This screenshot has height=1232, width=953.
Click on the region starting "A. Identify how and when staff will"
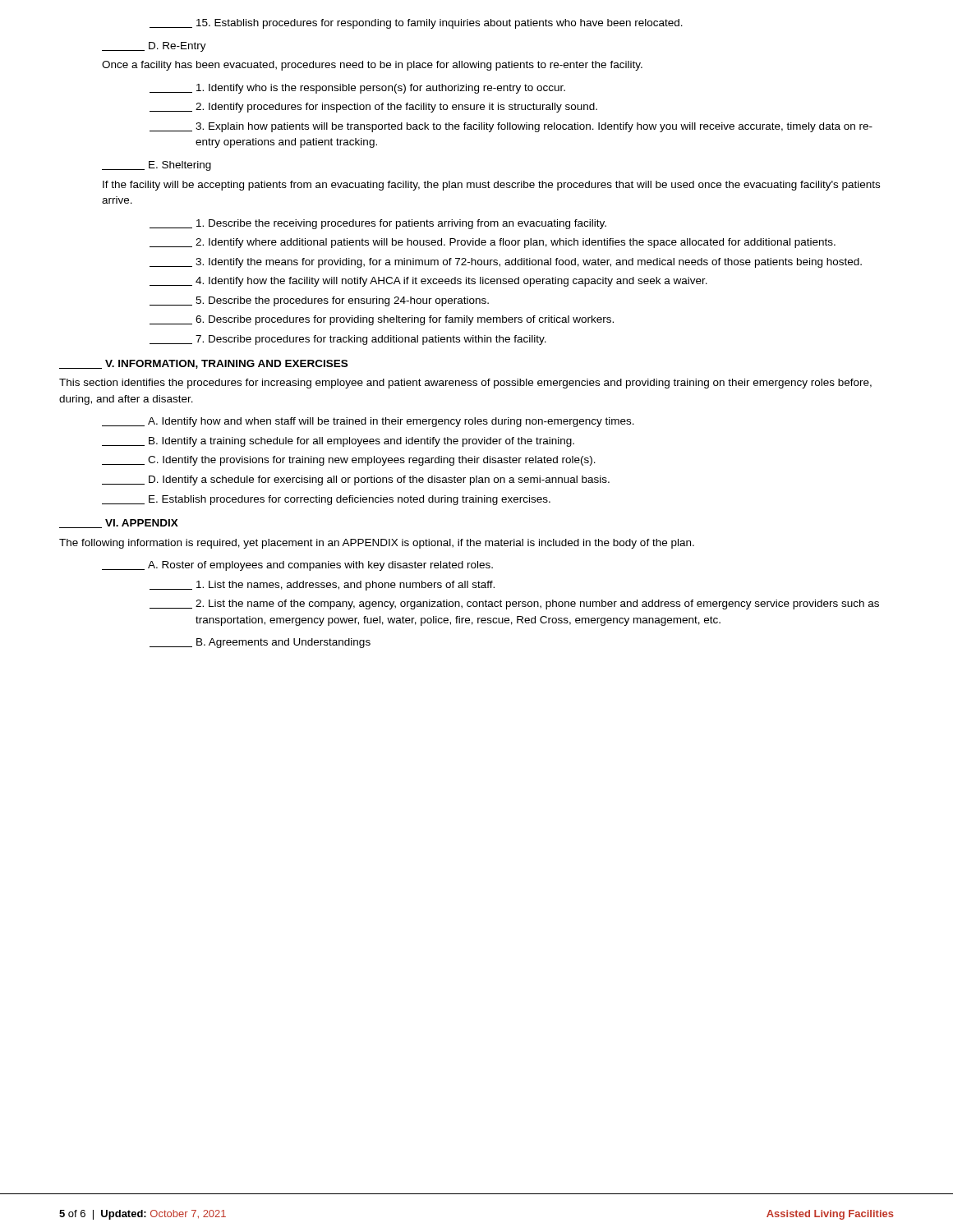click(x=498, y=421)
